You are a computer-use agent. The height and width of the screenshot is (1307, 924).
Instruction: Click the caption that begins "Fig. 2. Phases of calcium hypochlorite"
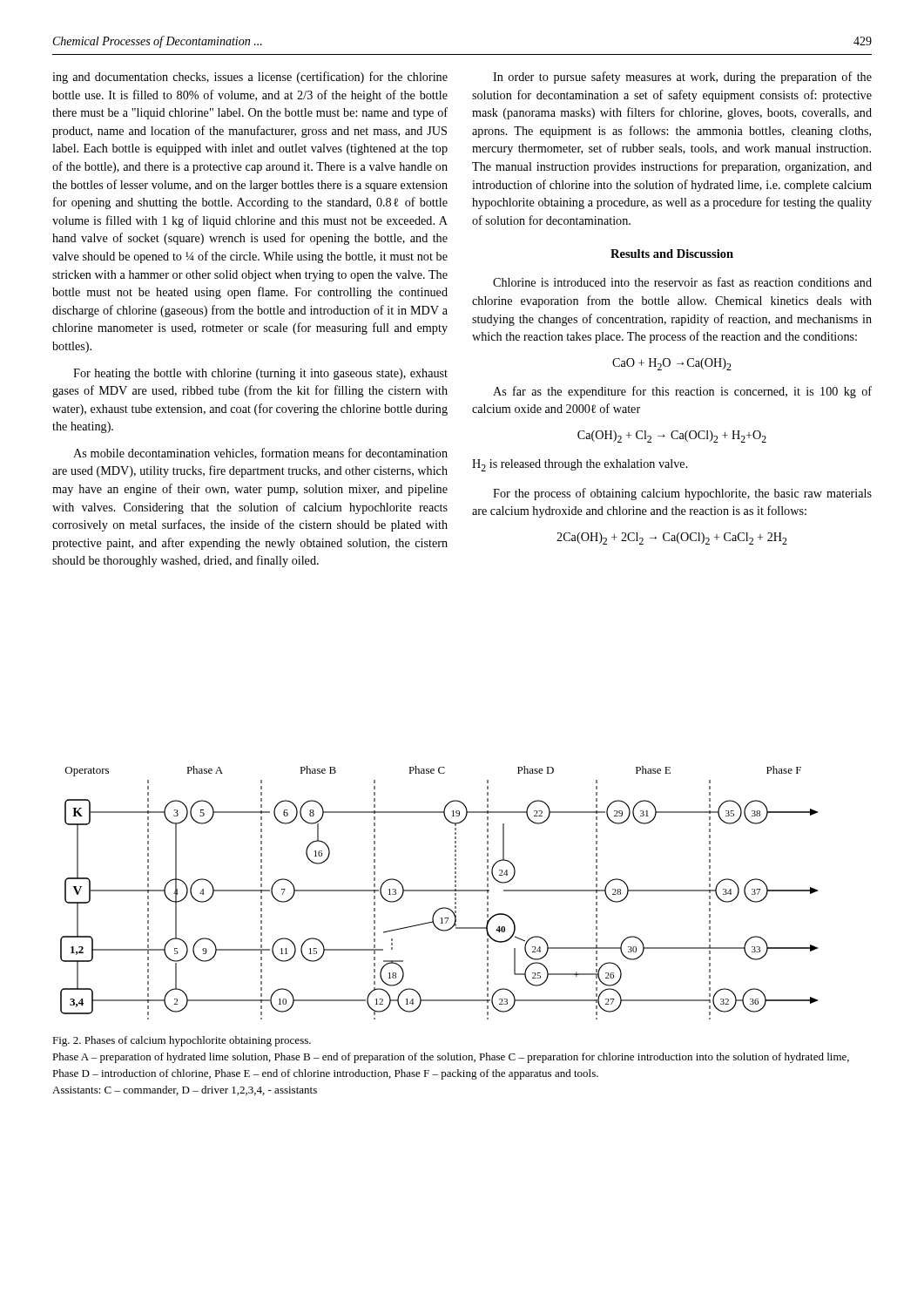451,1065
